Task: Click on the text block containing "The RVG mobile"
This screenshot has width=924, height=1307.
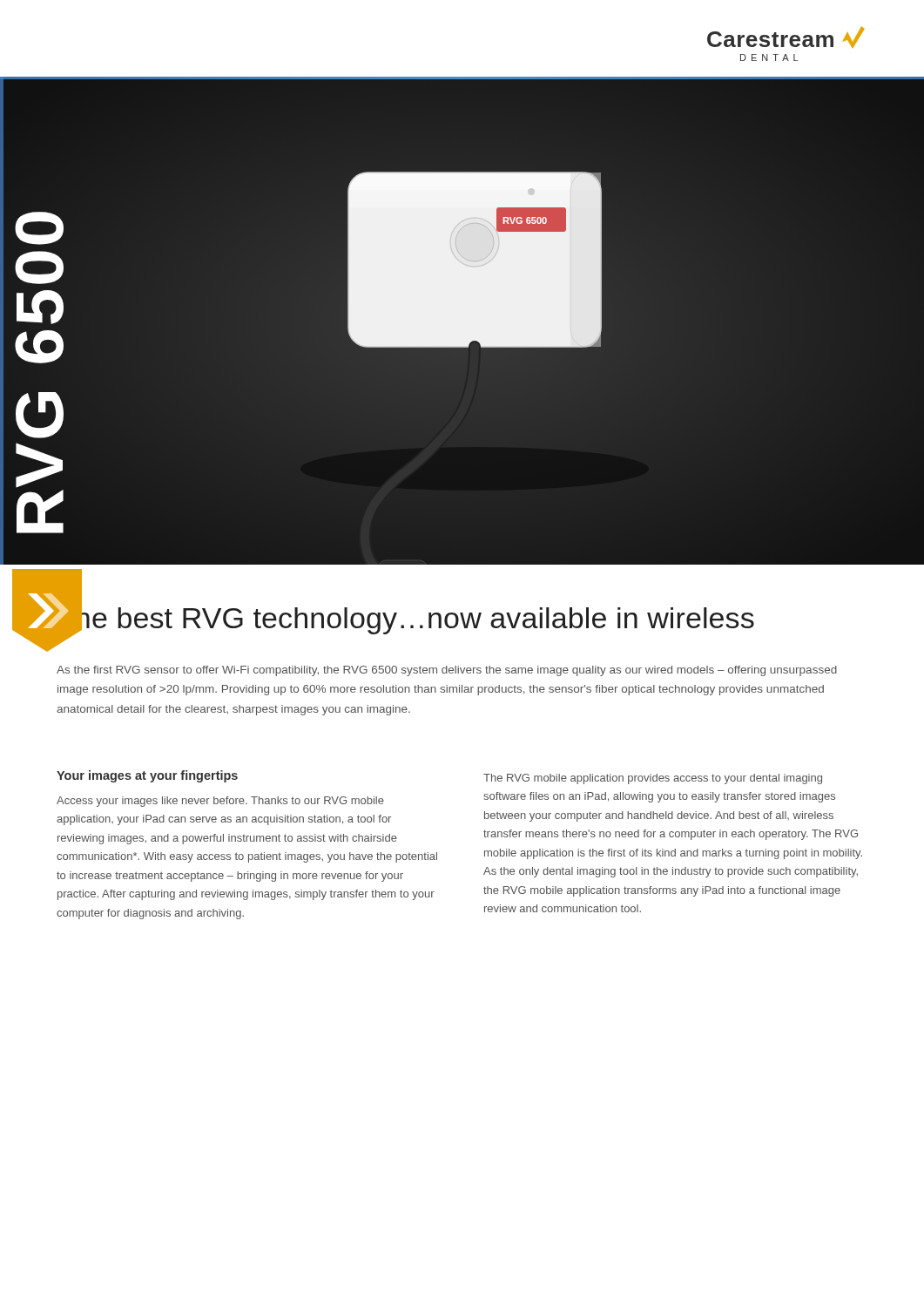Action: 673,843
